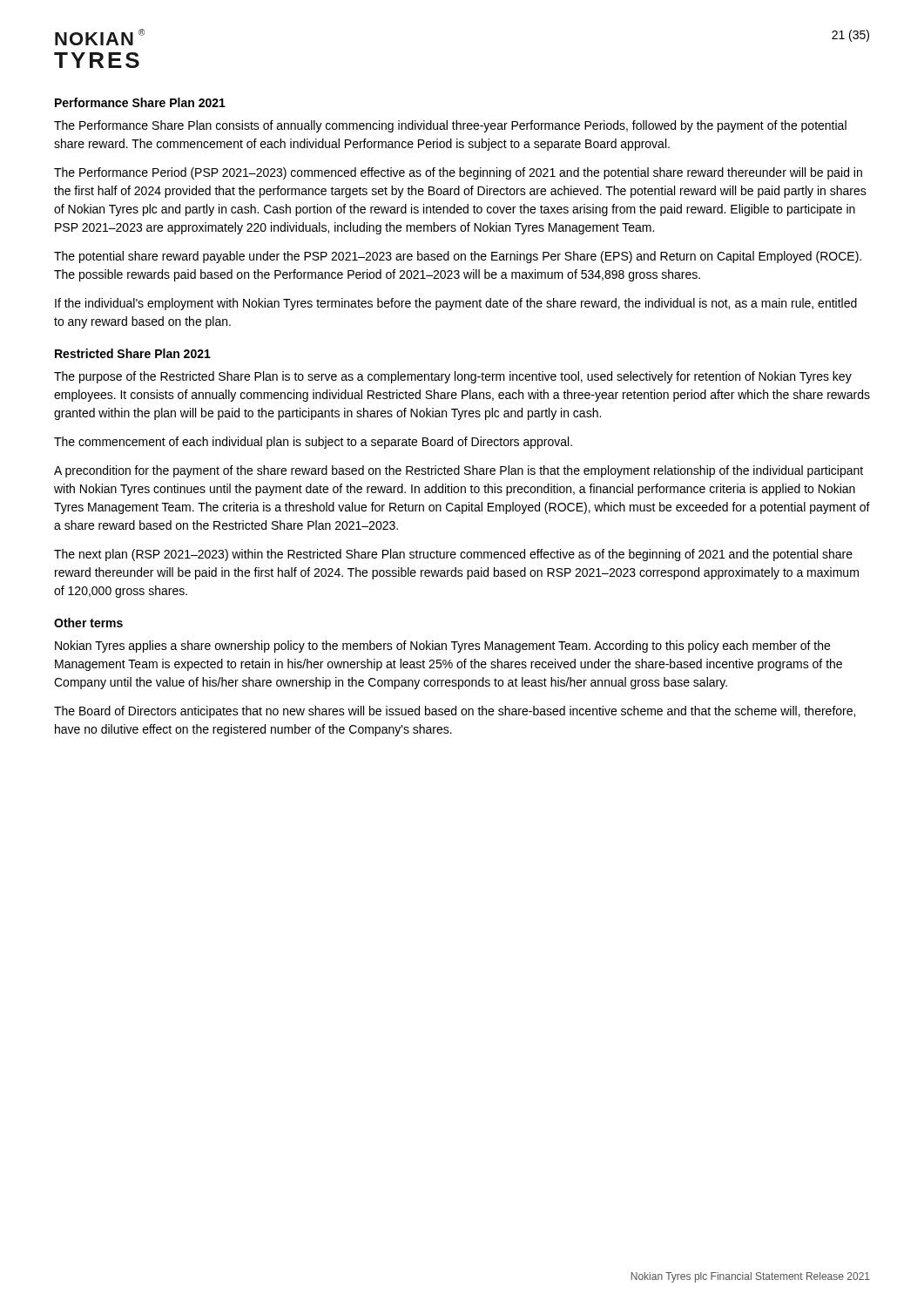
Task: Where is the passage that starts "If the individual's employment with"?
Action: [456, 312]
